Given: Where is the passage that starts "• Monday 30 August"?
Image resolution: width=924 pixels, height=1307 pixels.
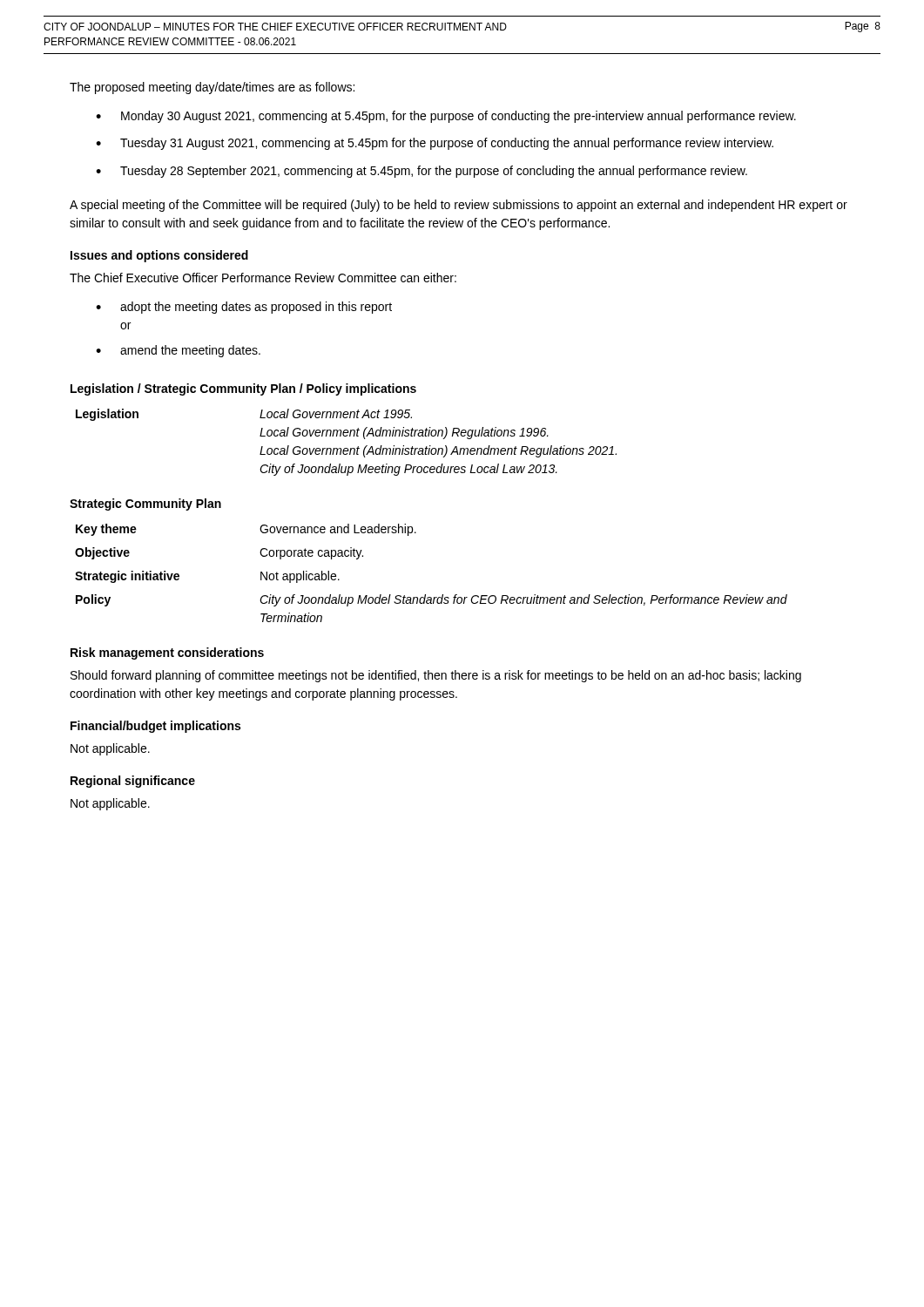Looking at the screenshot, I should tap(475, 117).
